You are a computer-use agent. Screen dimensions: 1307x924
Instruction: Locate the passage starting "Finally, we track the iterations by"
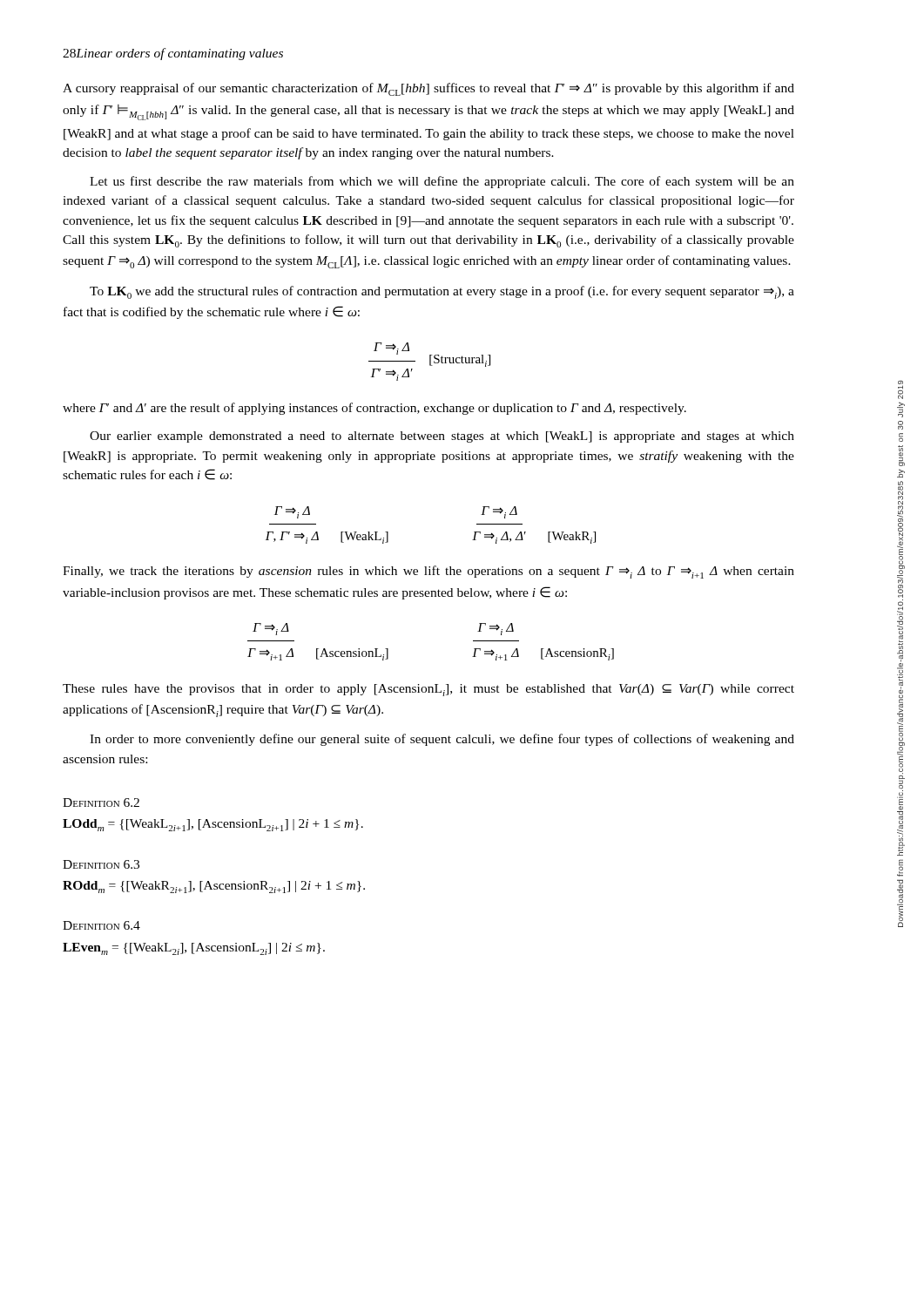429,582
